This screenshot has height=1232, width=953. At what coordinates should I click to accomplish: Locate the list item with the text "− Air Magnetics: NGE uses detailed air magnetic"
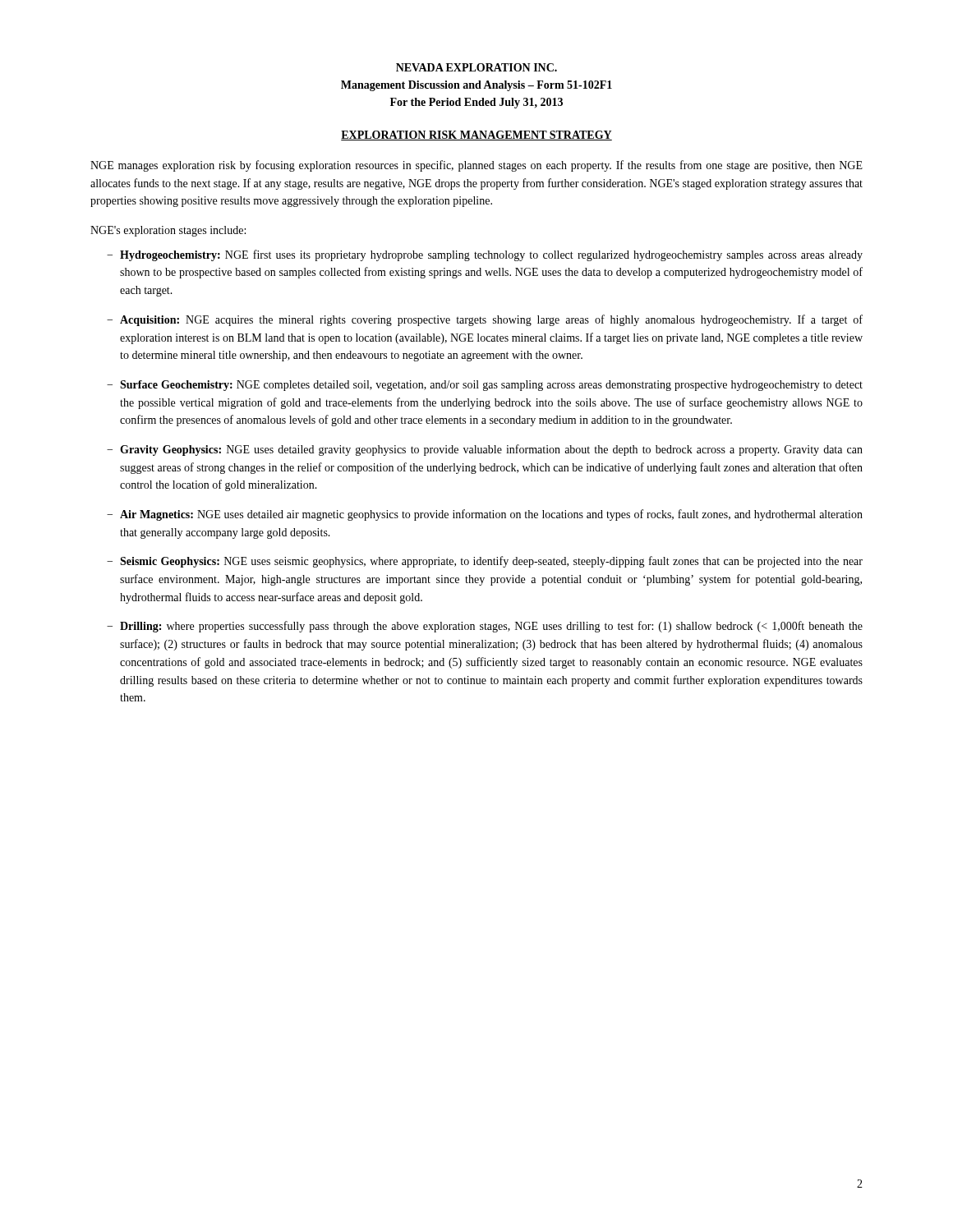pos(476,524)
